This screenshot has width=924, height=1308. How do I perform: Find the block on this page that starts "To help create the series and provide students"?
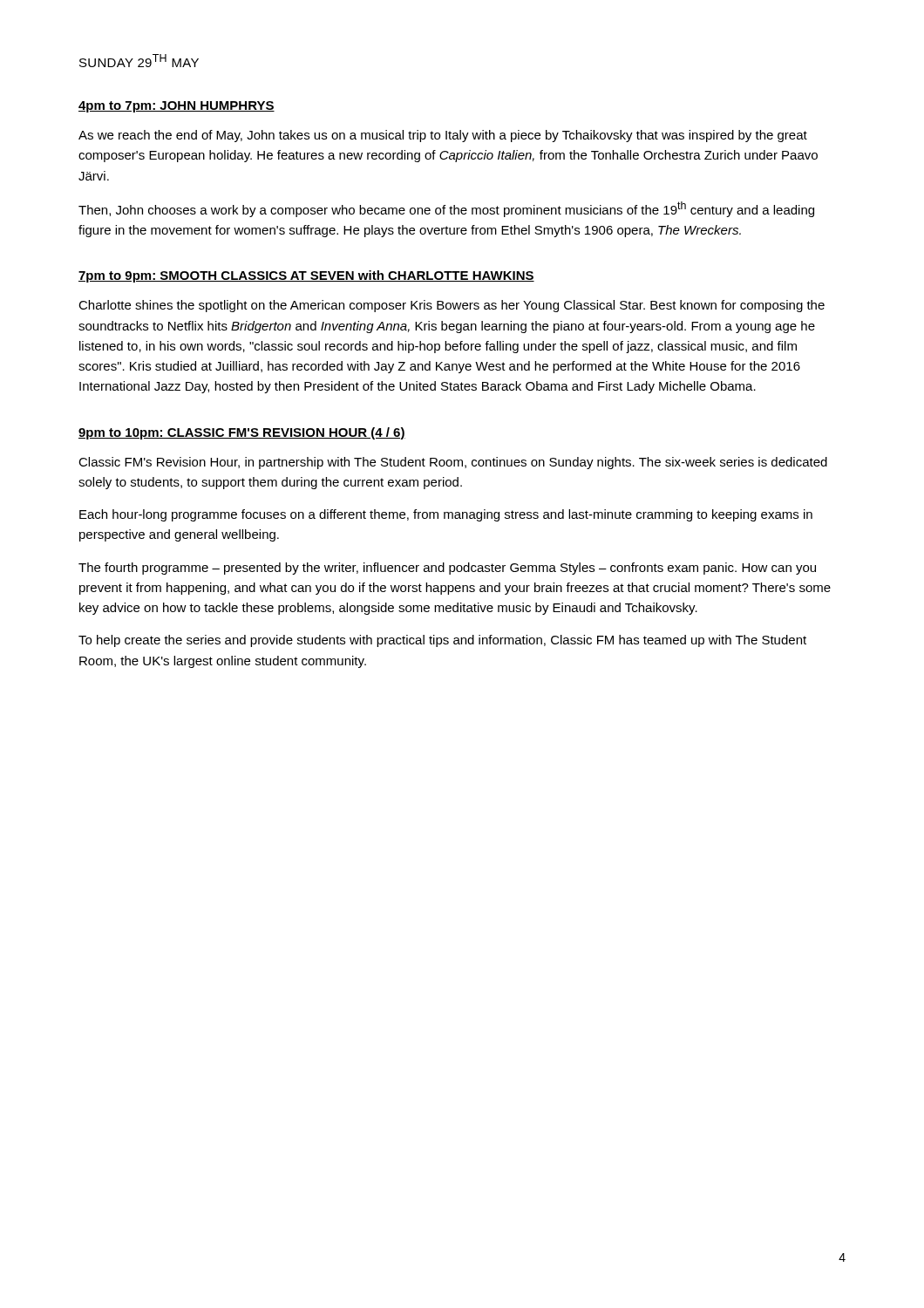[442, 650]
